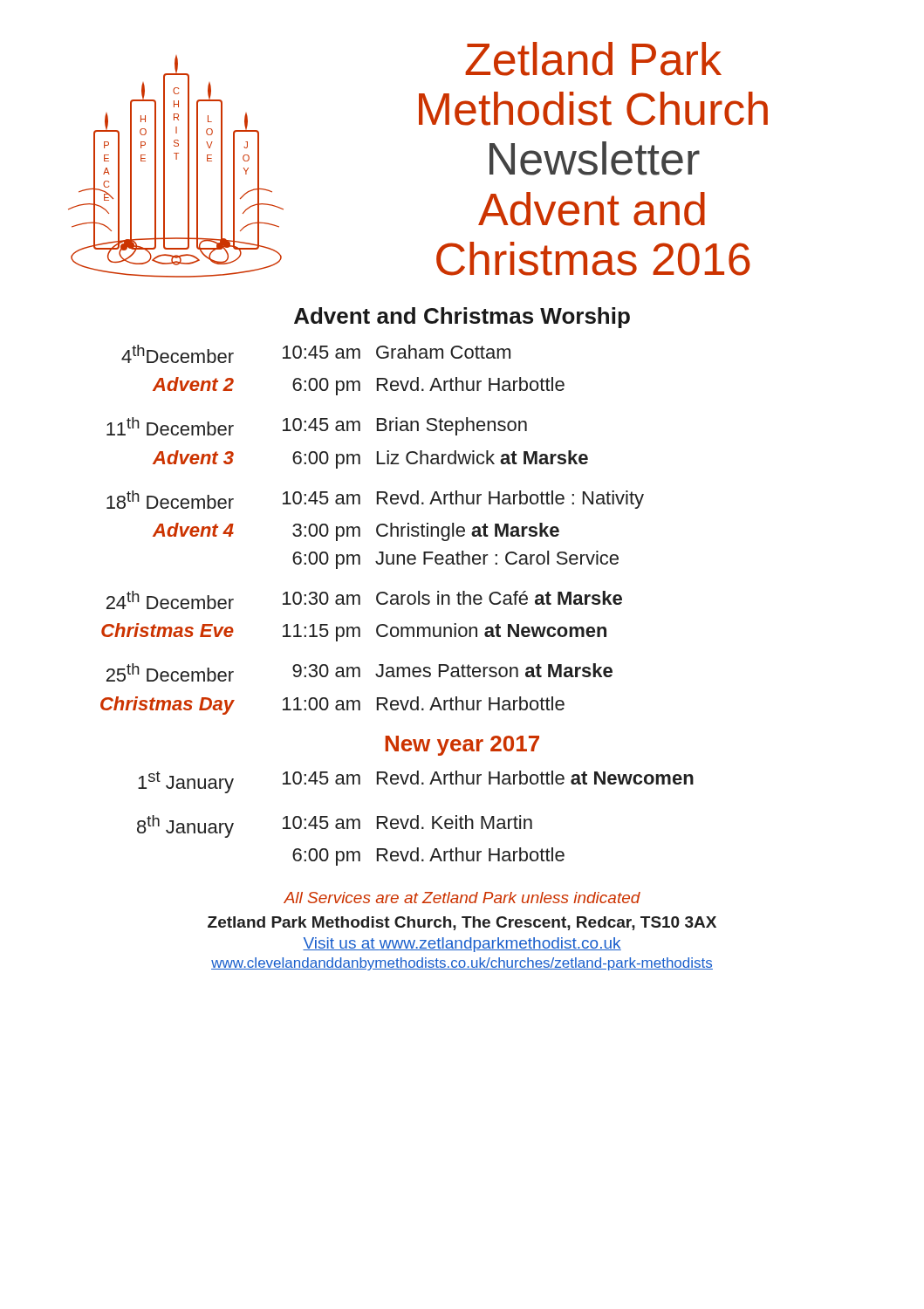
Task: Locate the list item with the text "Christmas Eve 11:15"
Action: pyautogui.click(x=462, y=631)
